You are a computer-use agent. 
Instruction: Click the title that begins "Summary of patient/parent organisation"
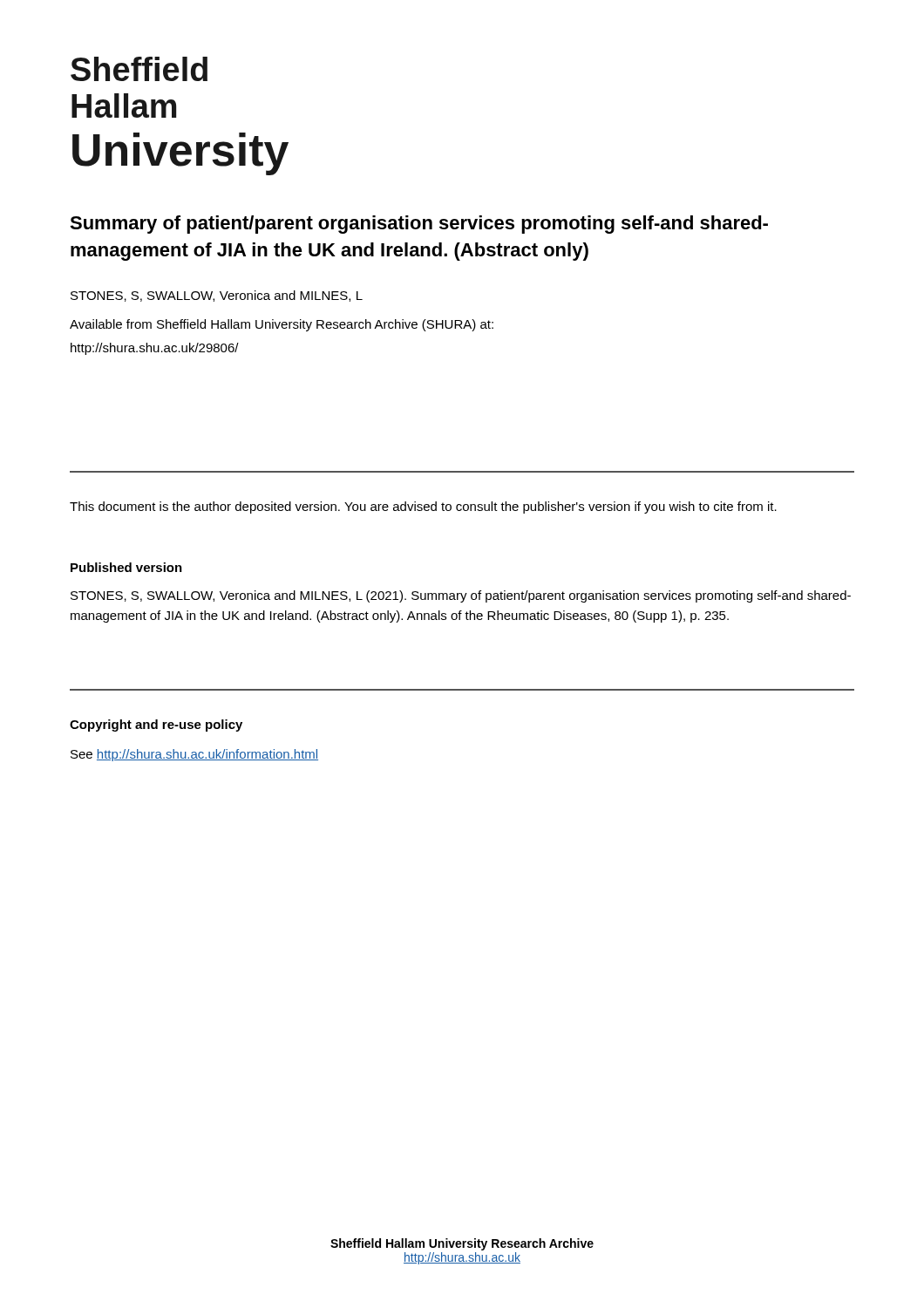tap(462, 237)
